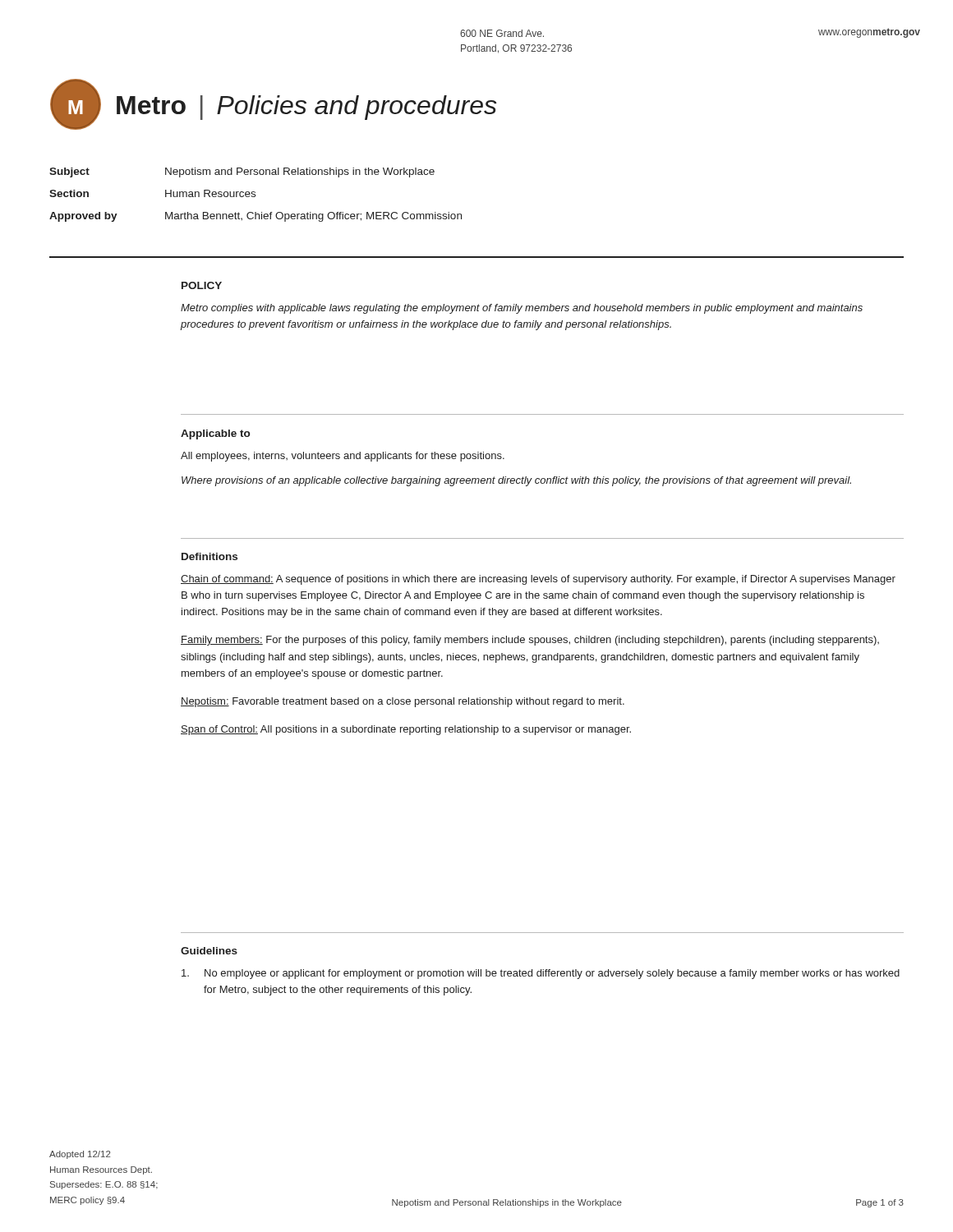
Task: Find the table
Action: coord(419,193)
